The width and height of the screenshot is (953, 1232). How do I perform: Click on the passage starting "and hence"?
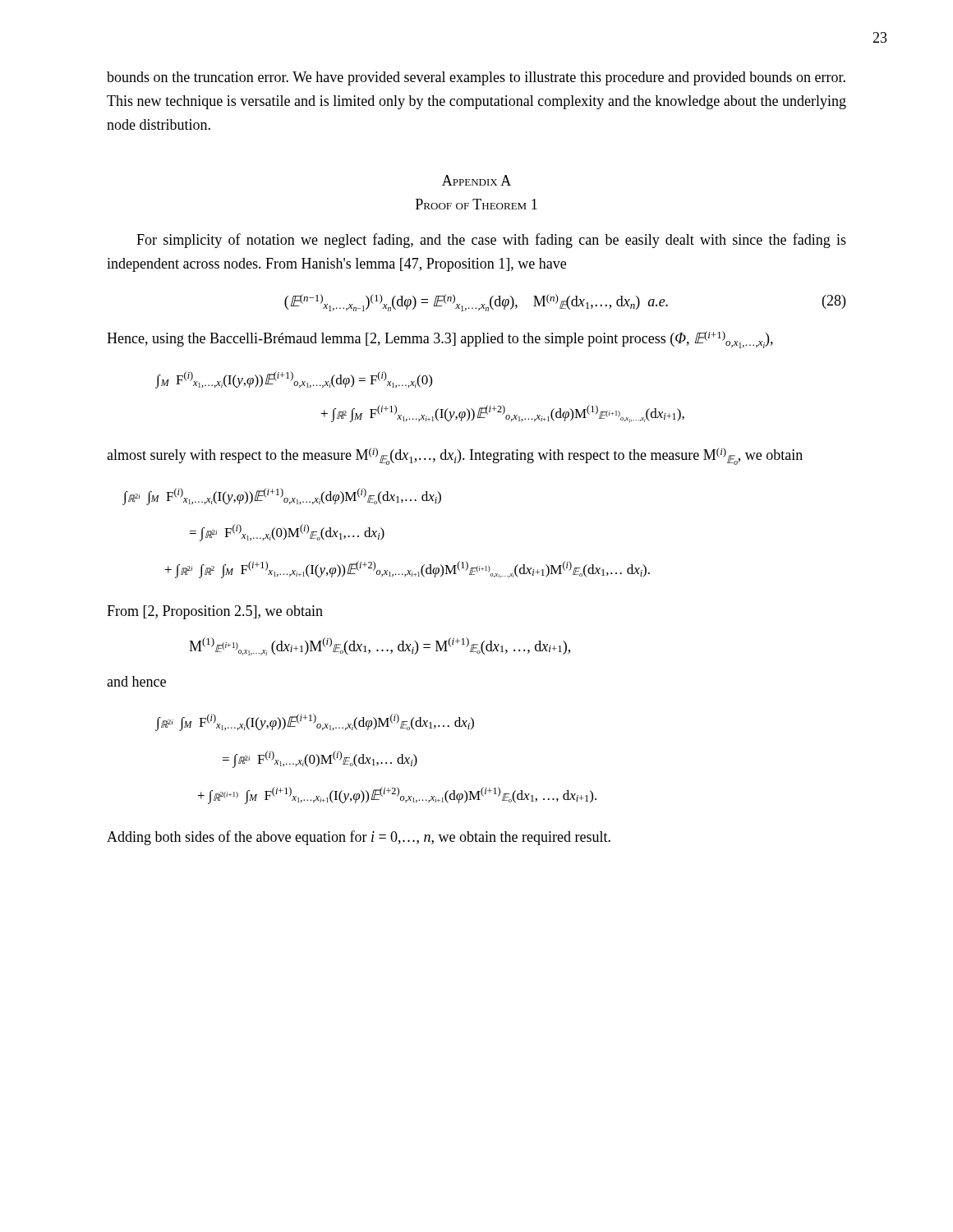pyautogui.click(x=137, y=681)
